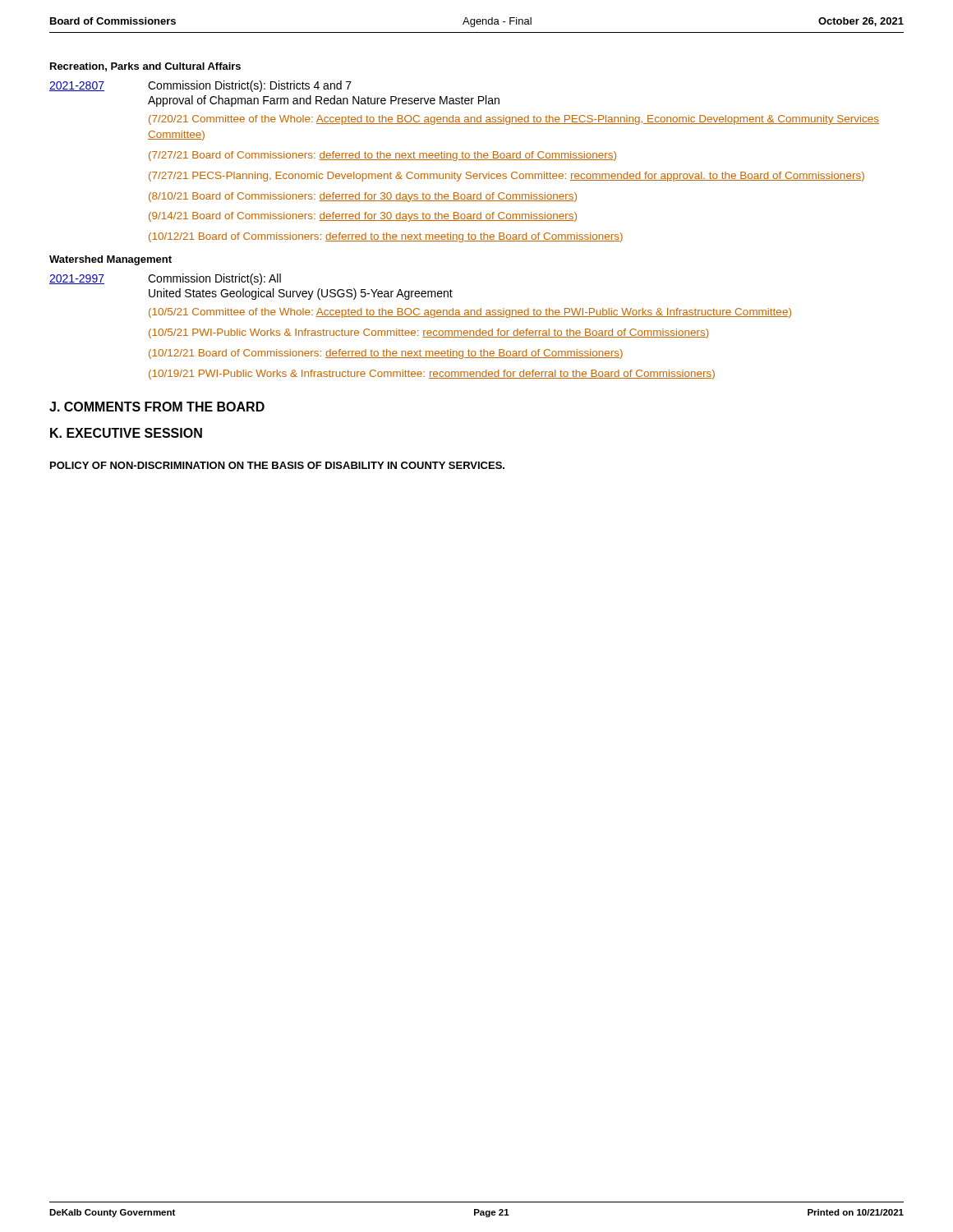Point to the text block starting "(7/27/21 PECS-Planning, Economic Development"

506,175
